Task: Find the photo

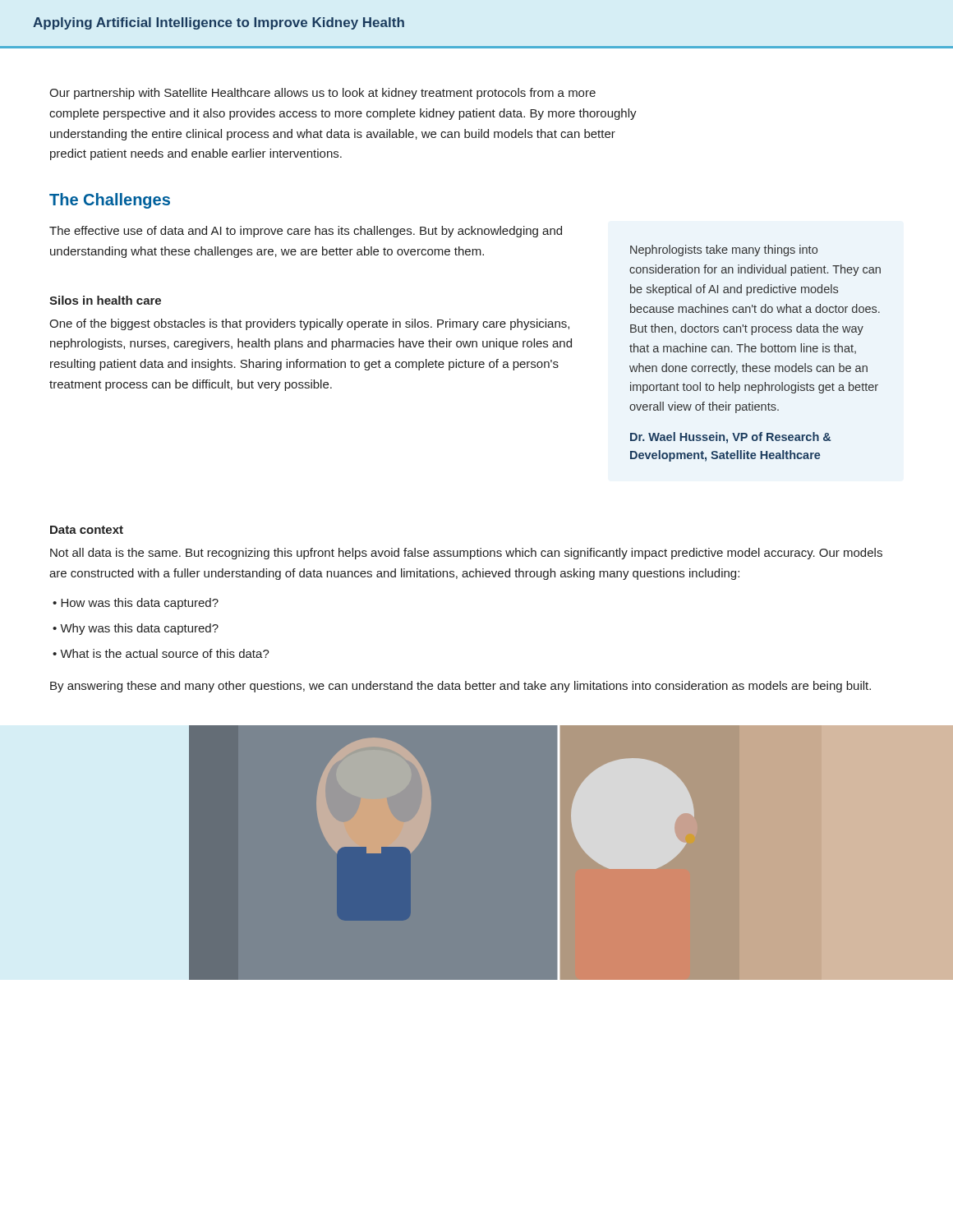Action: [476, 853]
